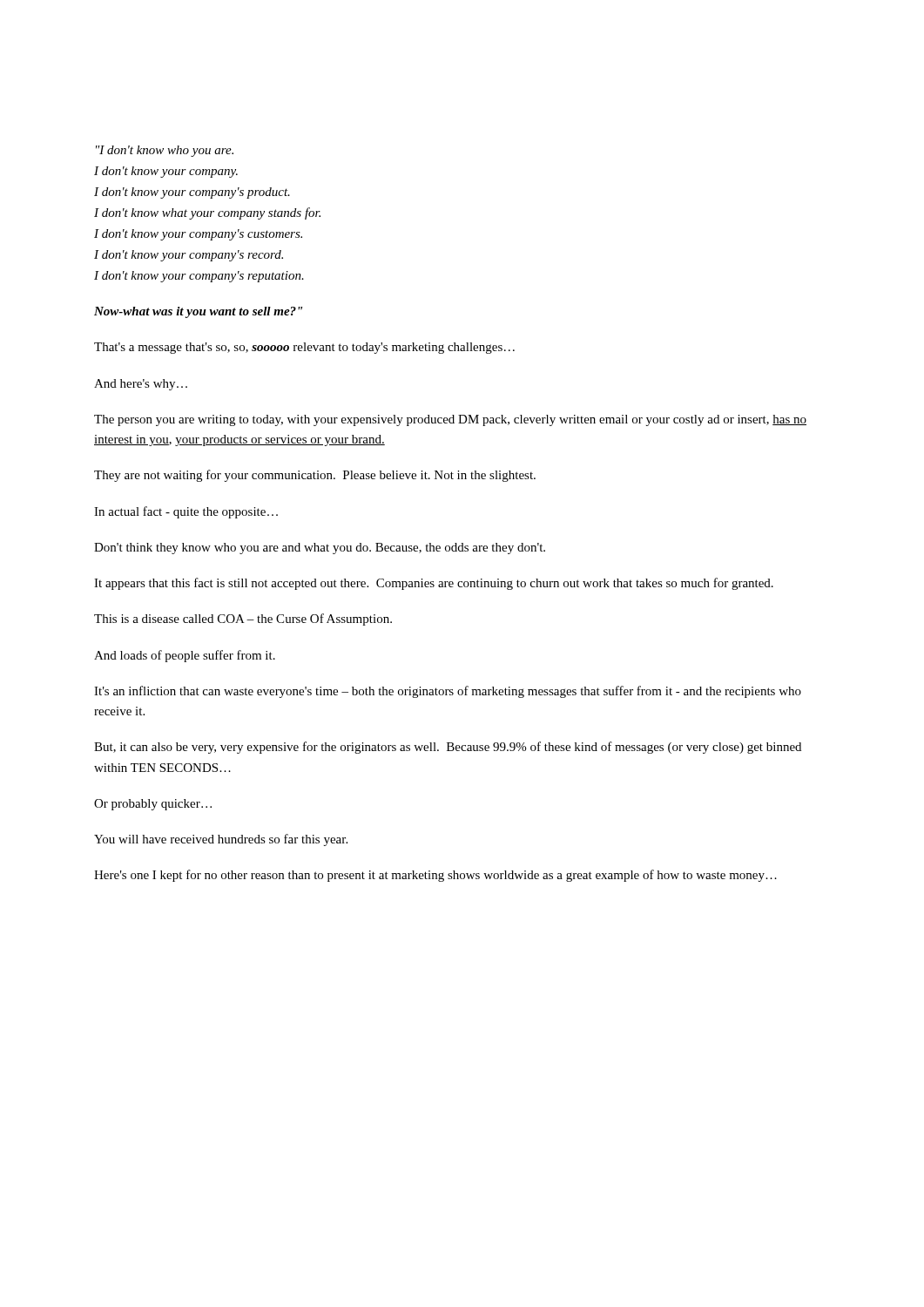Click on the region starting "In actual fact"
This screenshot has height=1307, width=924.
coord(187,511)
